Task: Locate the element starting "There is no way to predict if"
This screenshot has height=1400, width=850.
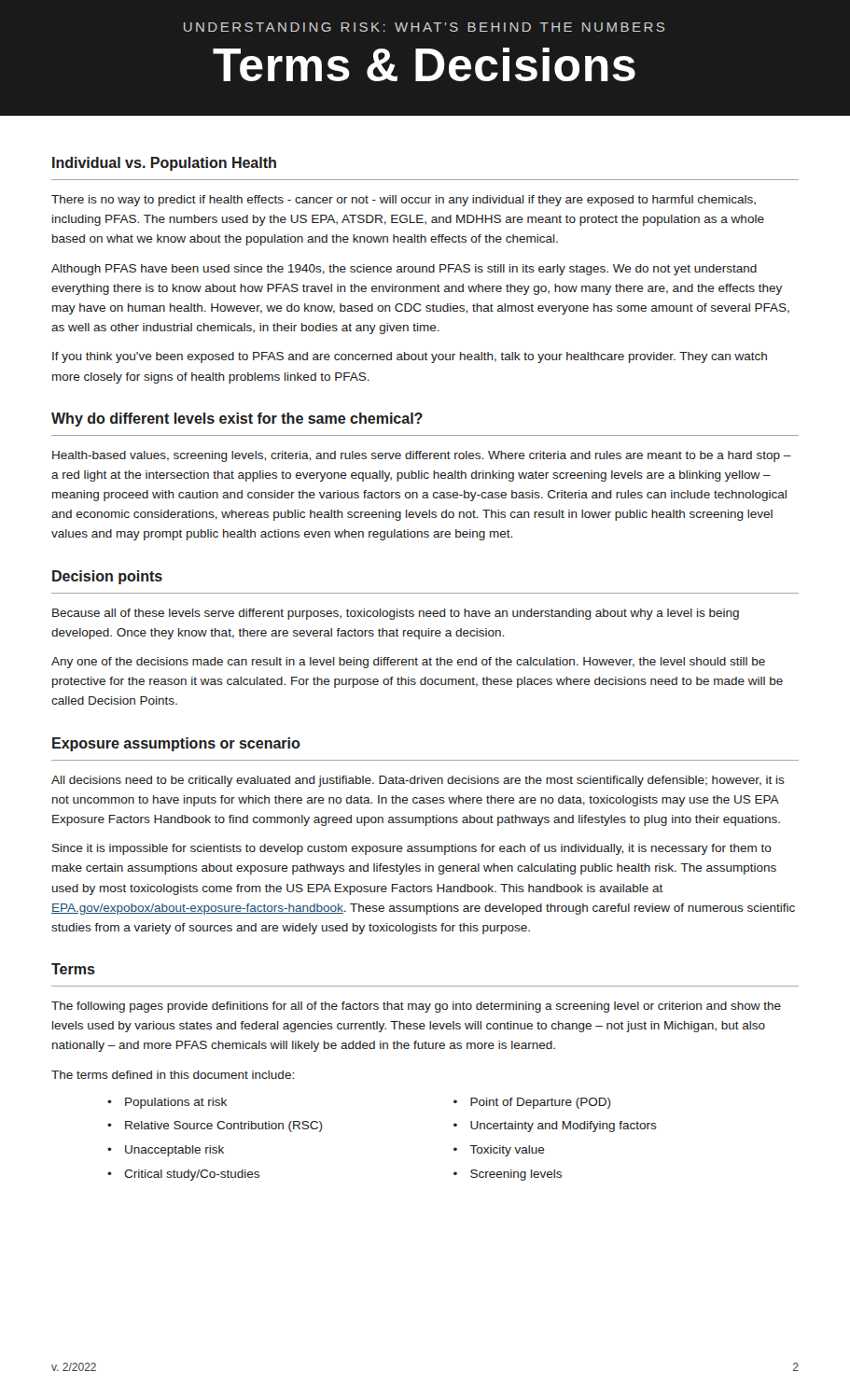Action: coord(408,219)
